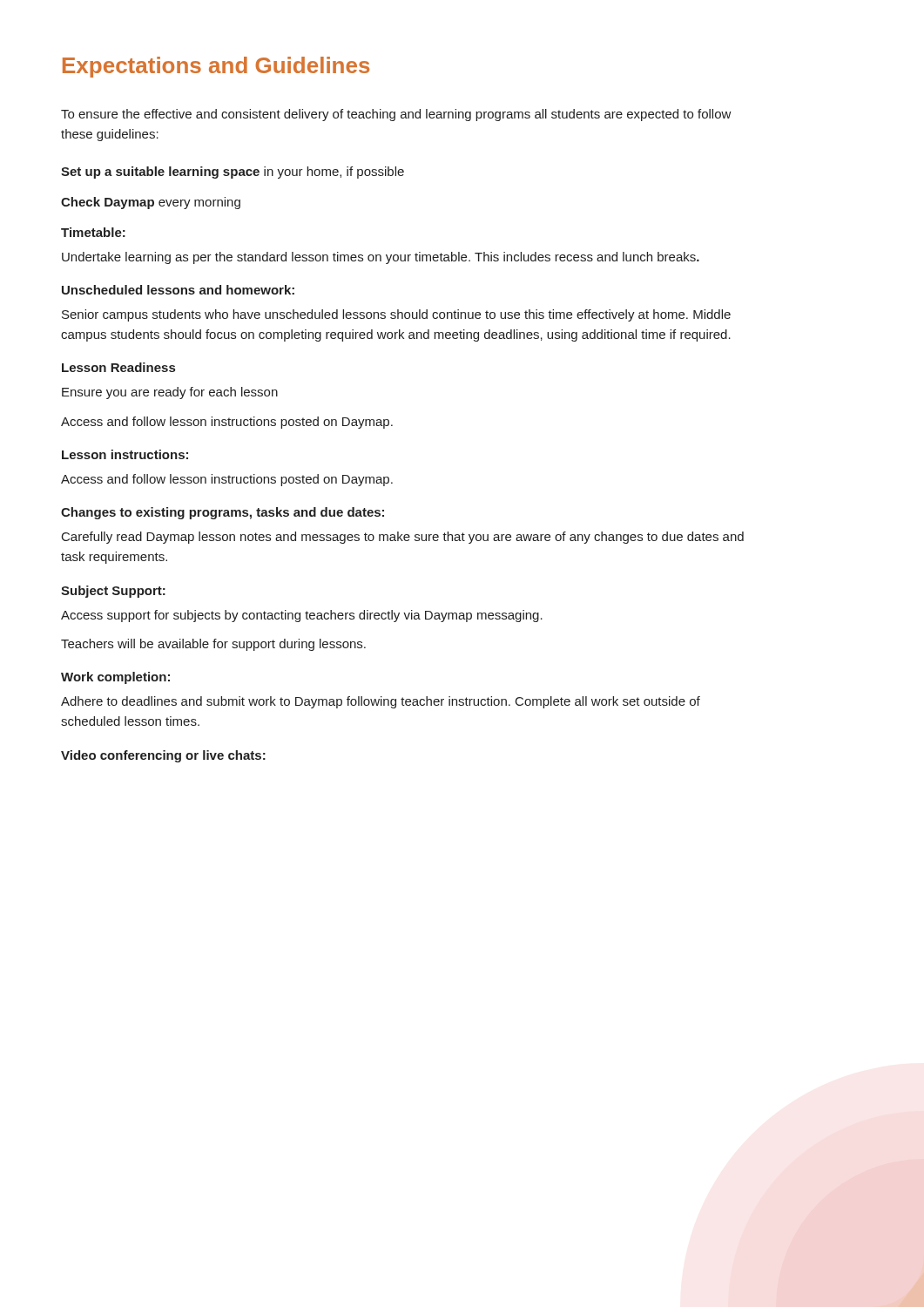
Task: Where is the section header that starts "Video conferencing or live"?
Action: tap(164, 755)
